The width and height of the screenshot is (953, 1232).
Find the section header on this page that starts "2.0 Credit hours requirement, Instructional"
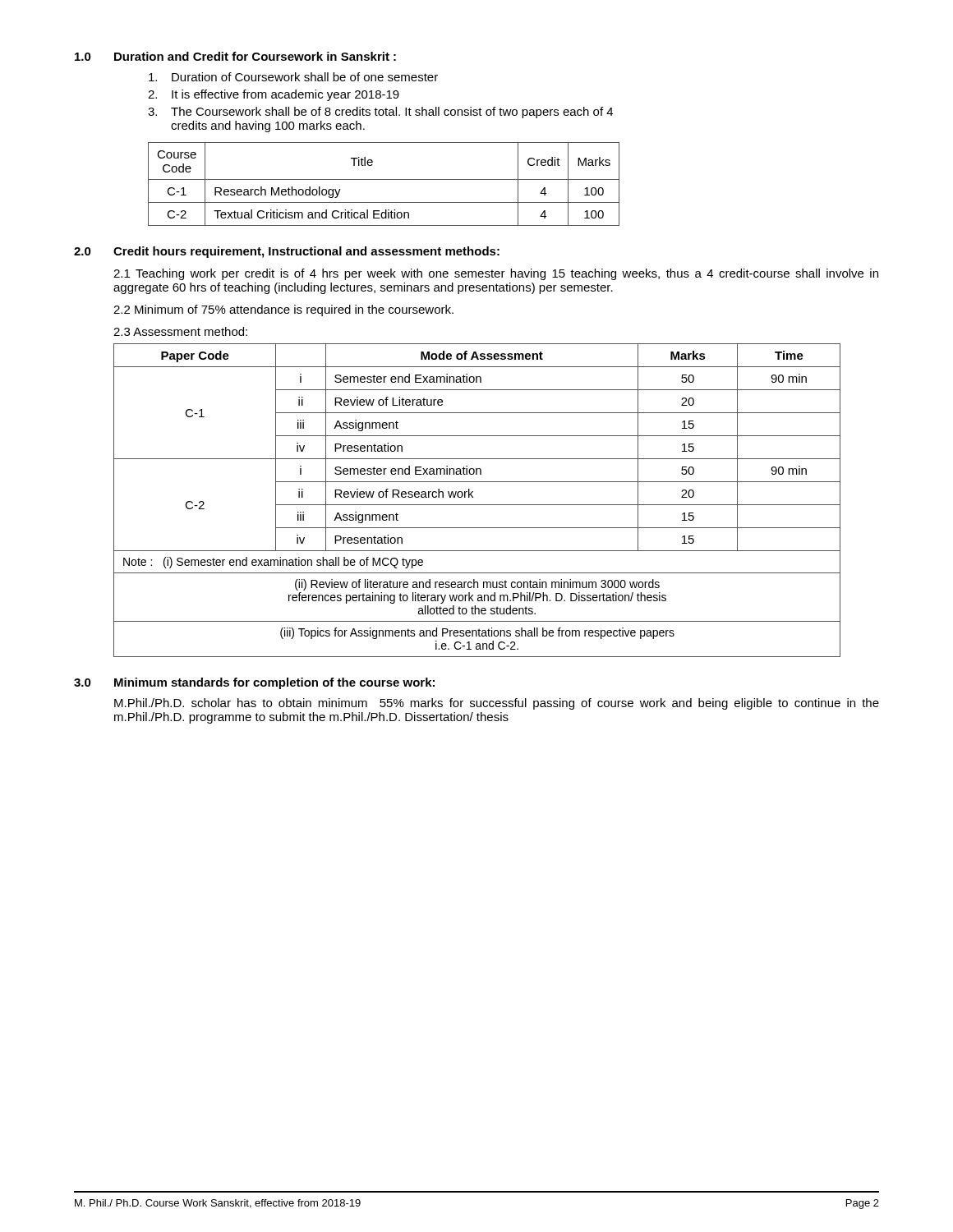287,251
